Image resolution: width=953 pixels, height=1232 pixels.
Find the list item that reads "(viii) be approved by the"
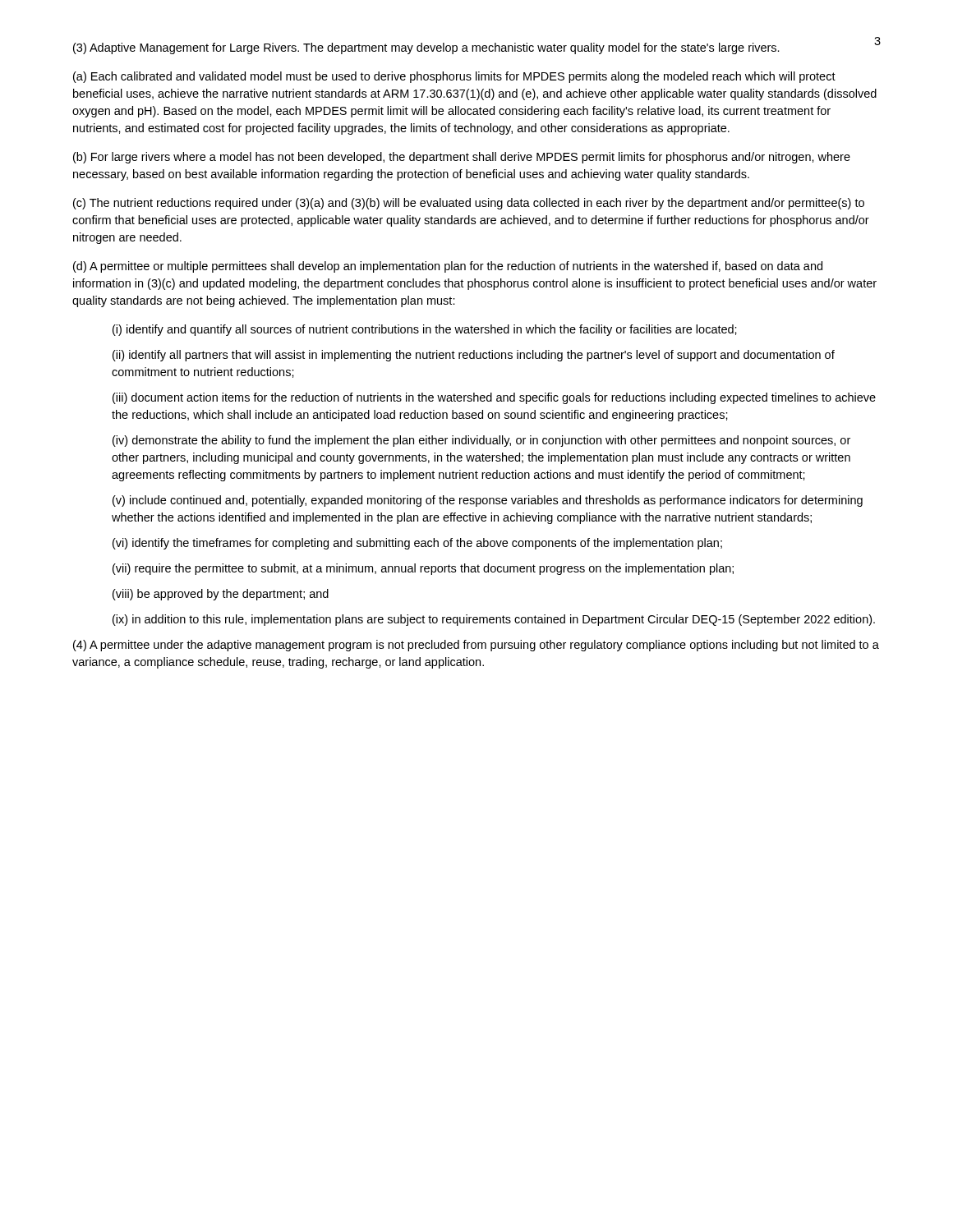point(220,594)
